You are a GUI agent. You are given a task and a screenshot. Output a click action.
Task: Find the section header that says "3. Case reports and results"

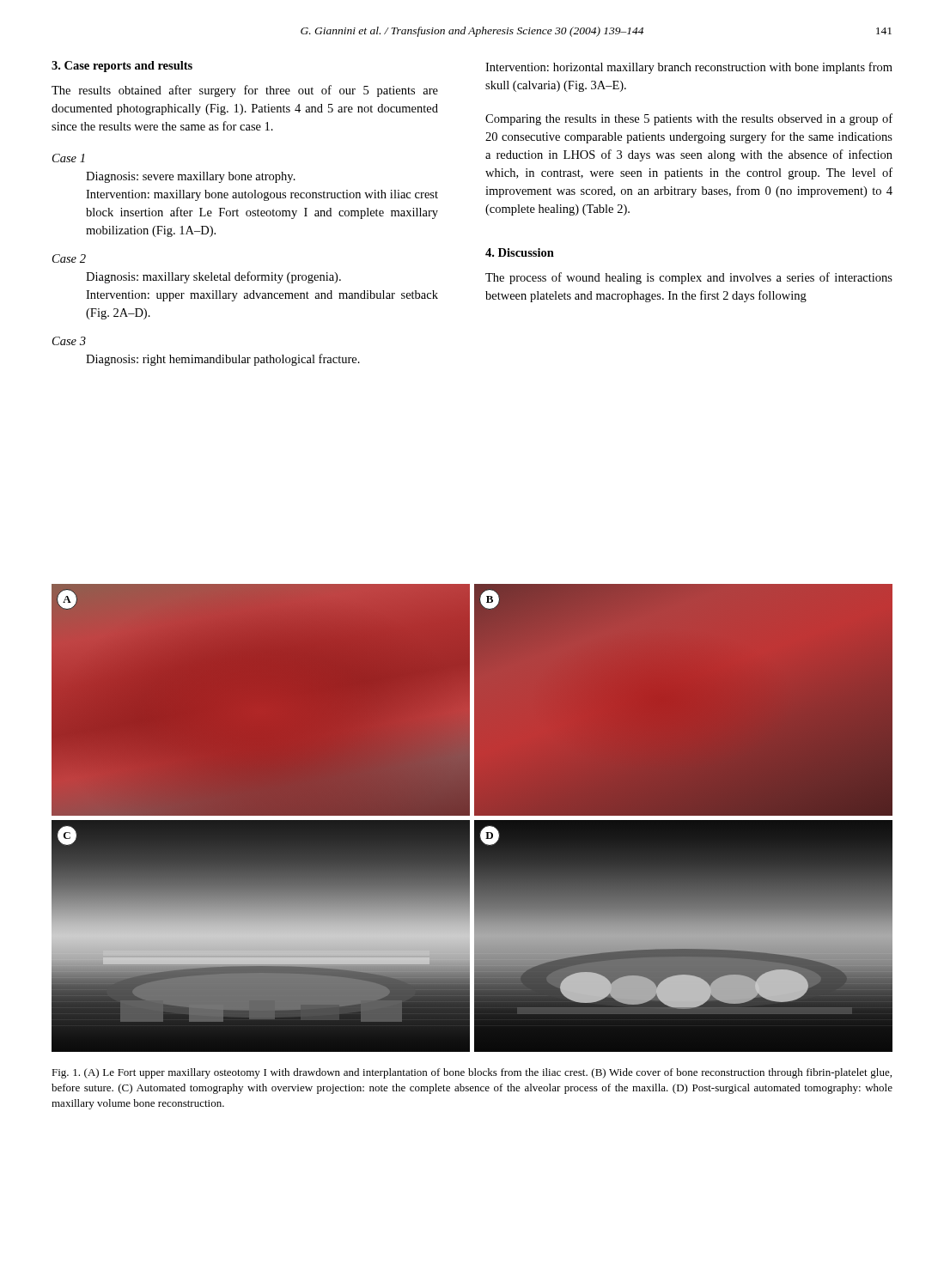point(122,65)
